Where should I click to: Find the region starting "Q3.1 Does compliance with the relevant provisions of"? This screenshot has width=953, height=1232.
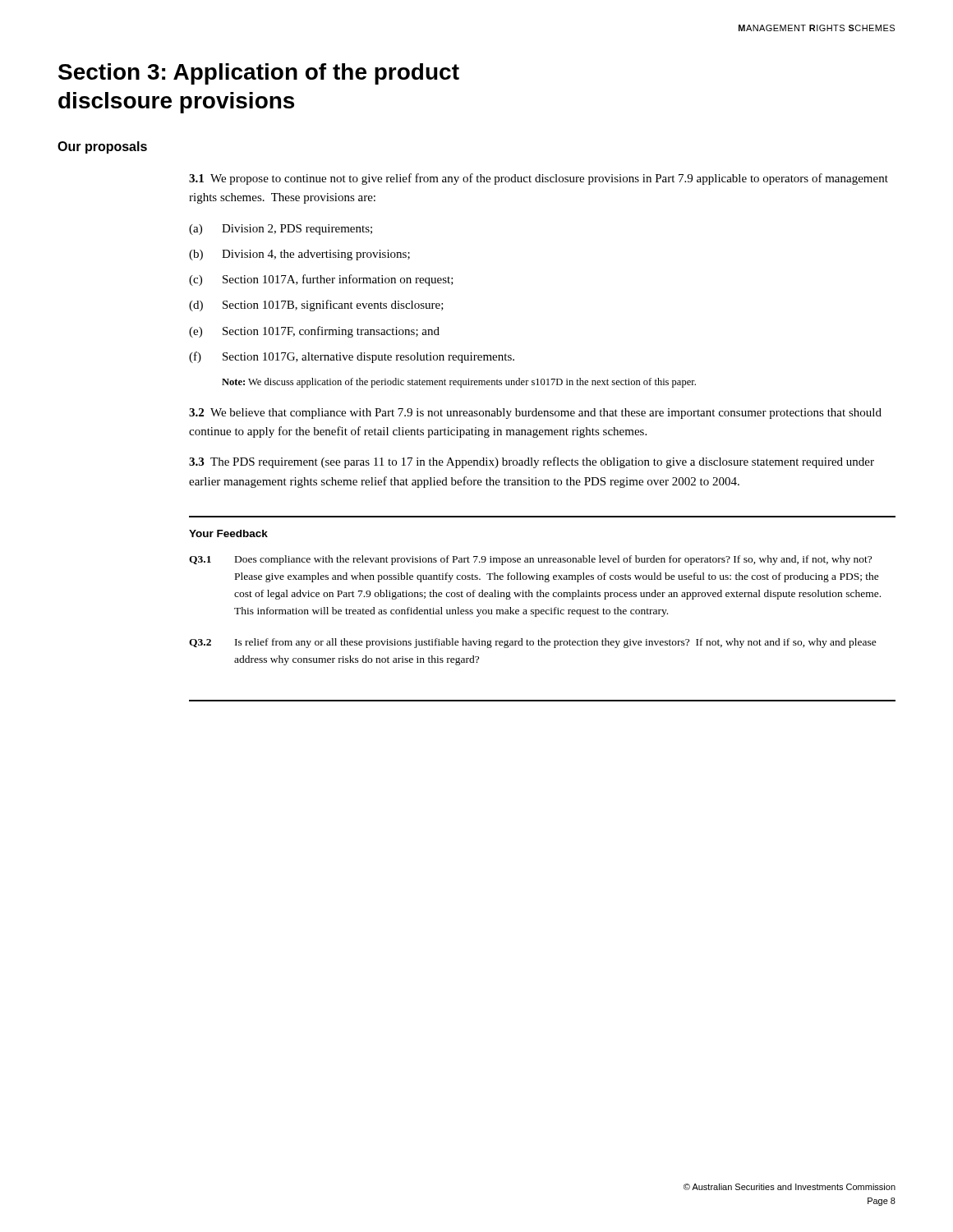[x=542, y=585]
